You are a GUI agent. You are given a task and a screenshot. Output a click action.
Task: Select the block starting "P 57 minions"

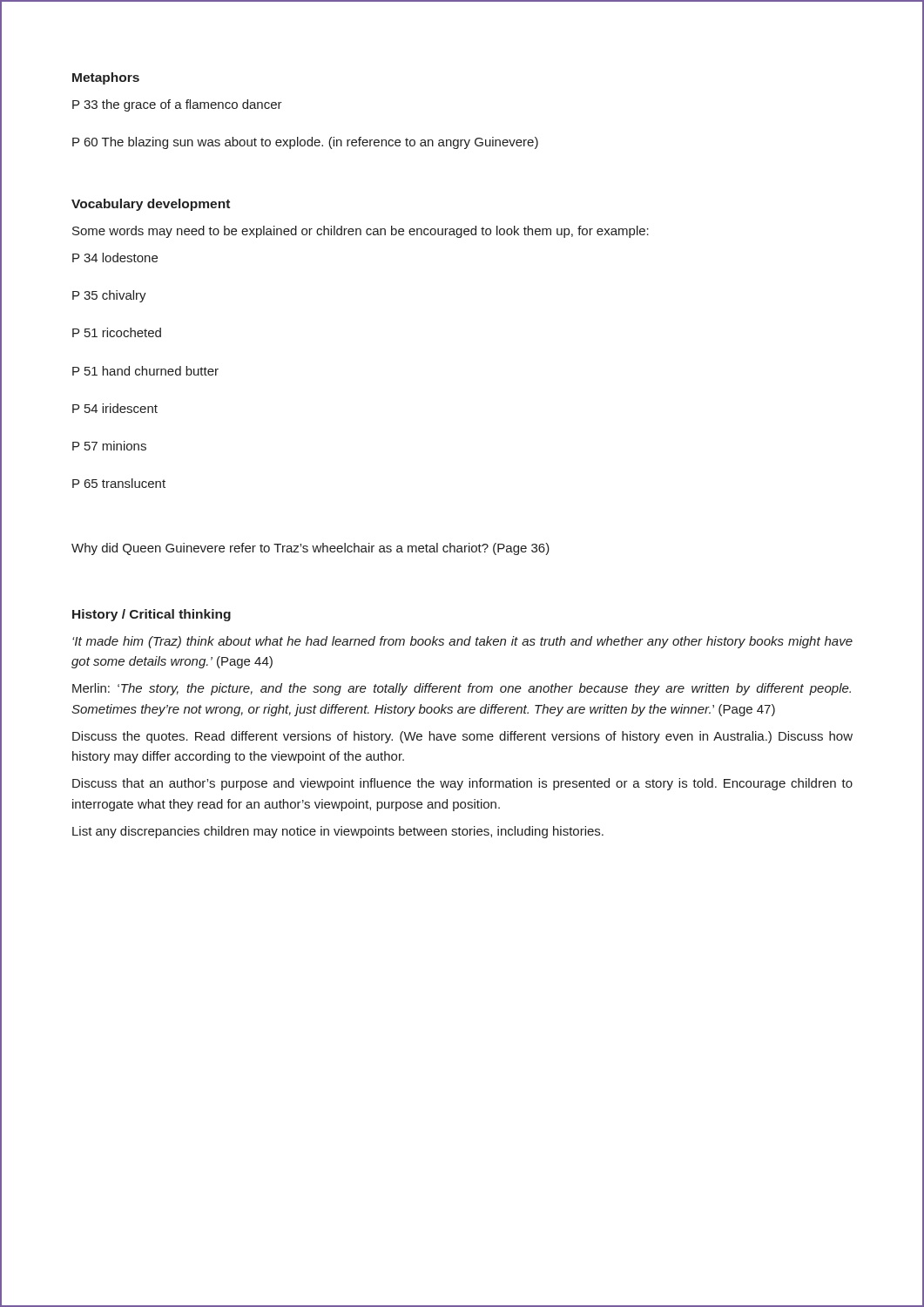109,446
